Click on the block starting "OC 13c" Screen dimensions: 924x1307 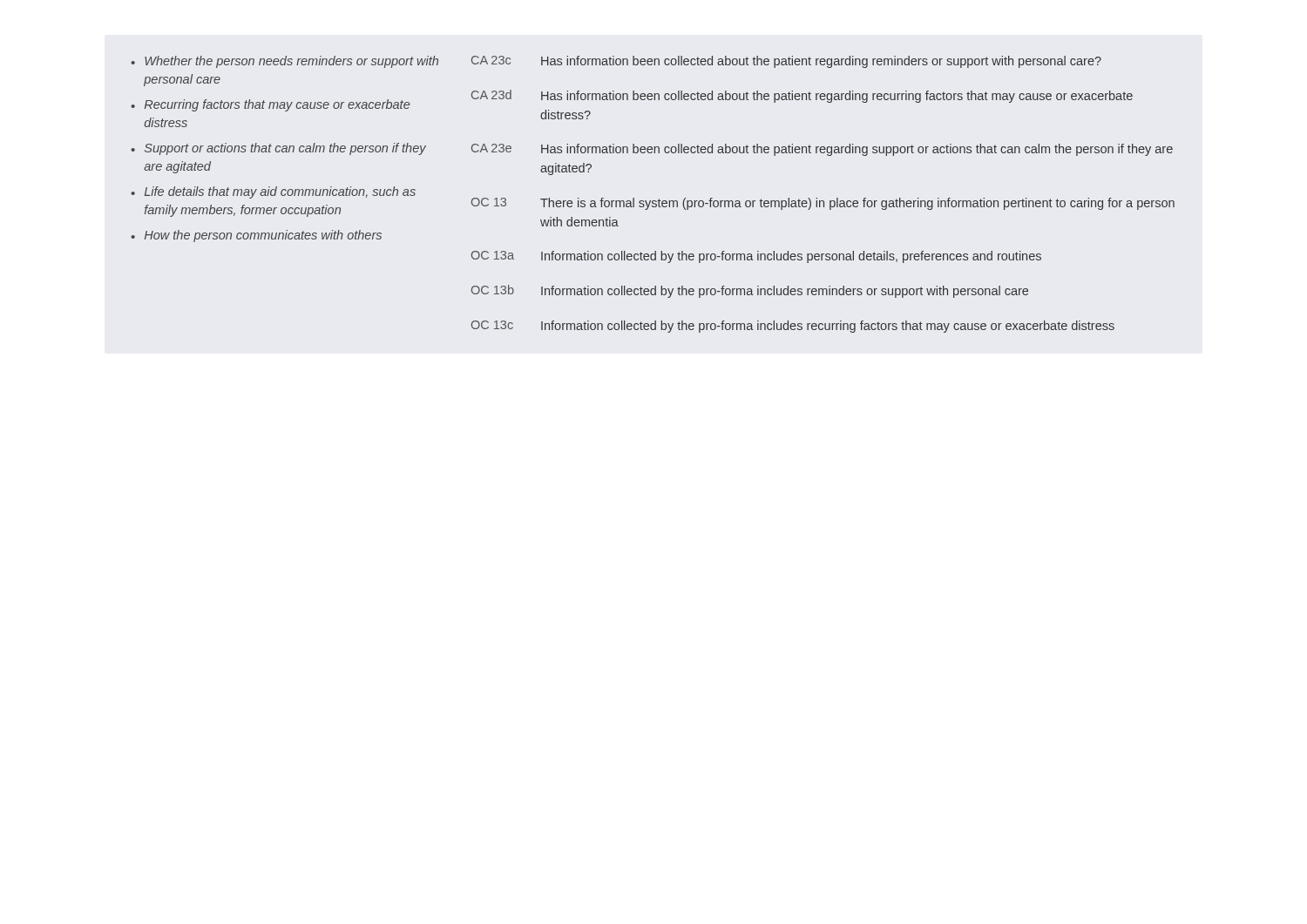[x=492, y=325]
